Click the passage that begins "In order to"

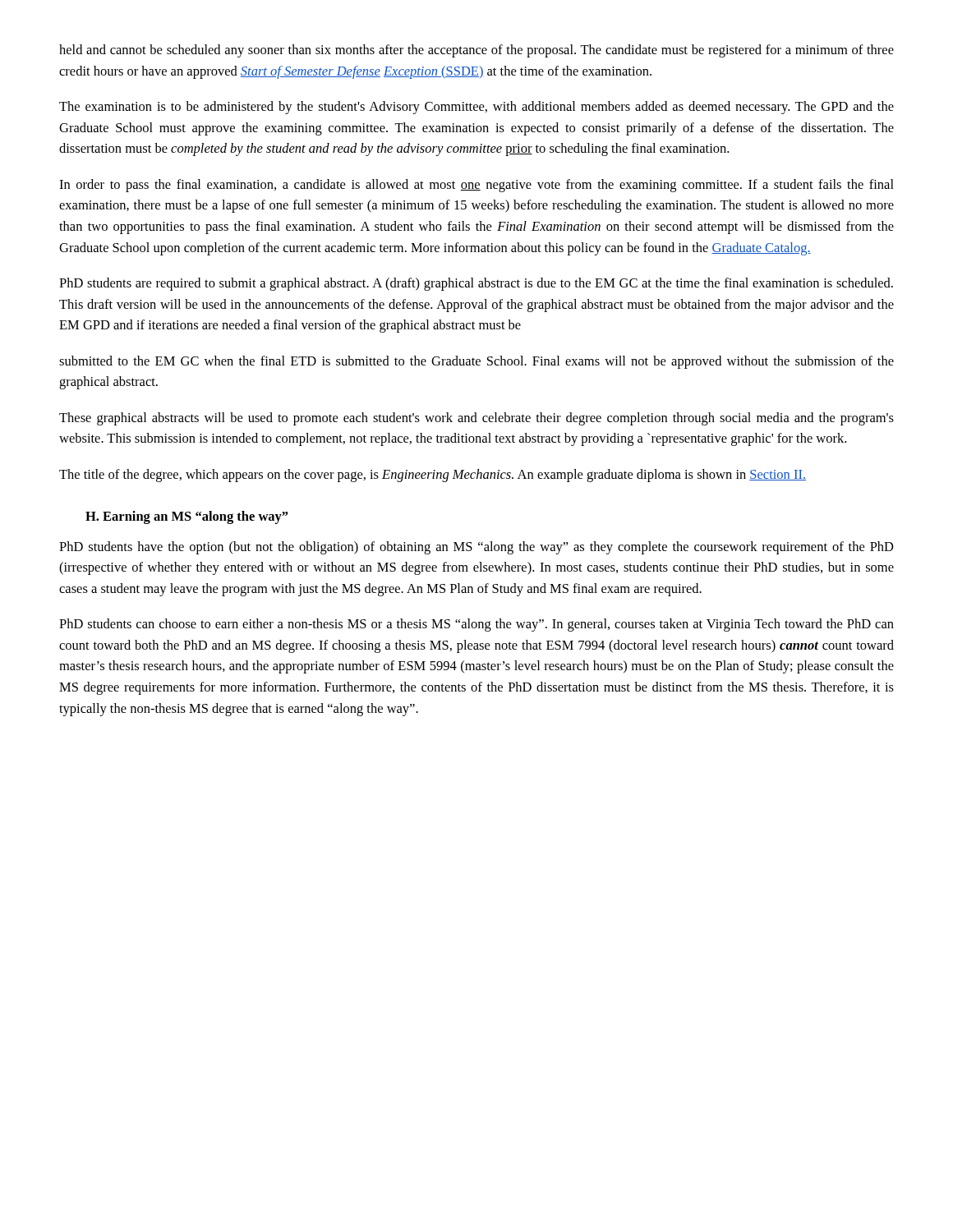click(476, 216)
